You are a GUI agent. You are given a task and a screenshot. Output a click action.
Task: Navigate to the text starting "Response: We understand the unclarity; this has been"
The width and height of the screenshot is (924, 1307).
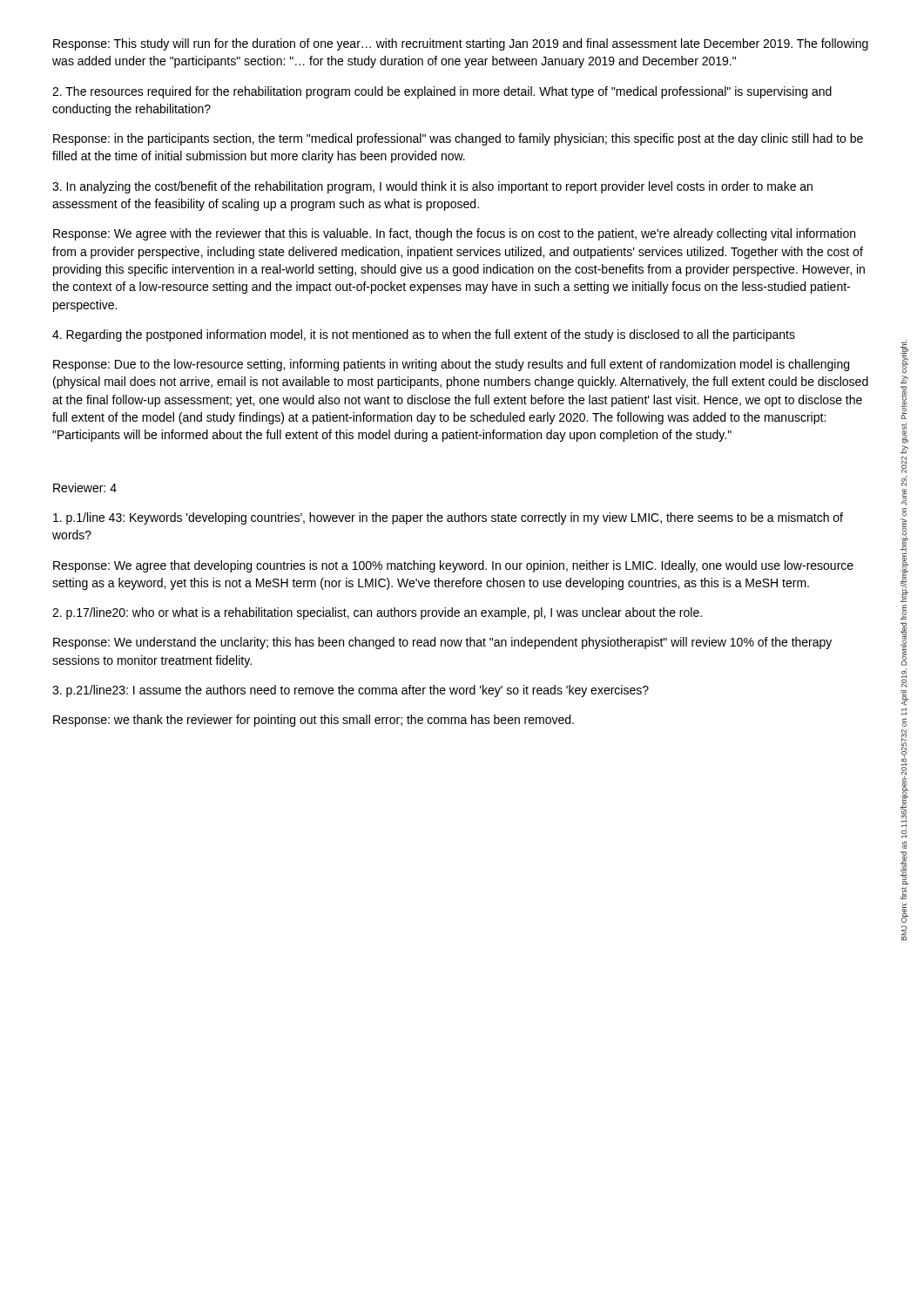coord(462,651)
